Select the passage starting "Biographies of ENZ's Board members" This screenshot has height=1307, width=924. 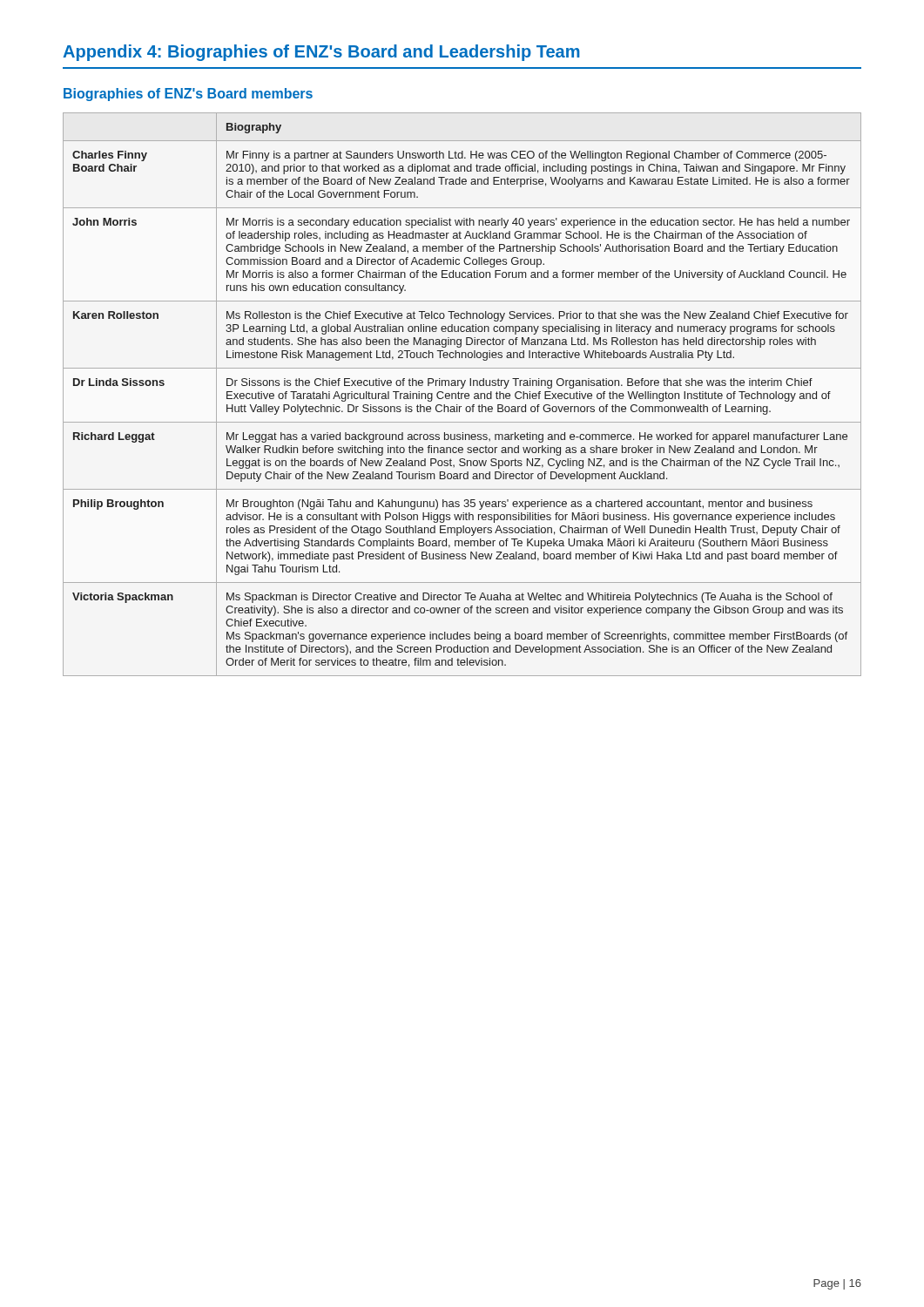[x=188, y=94]
